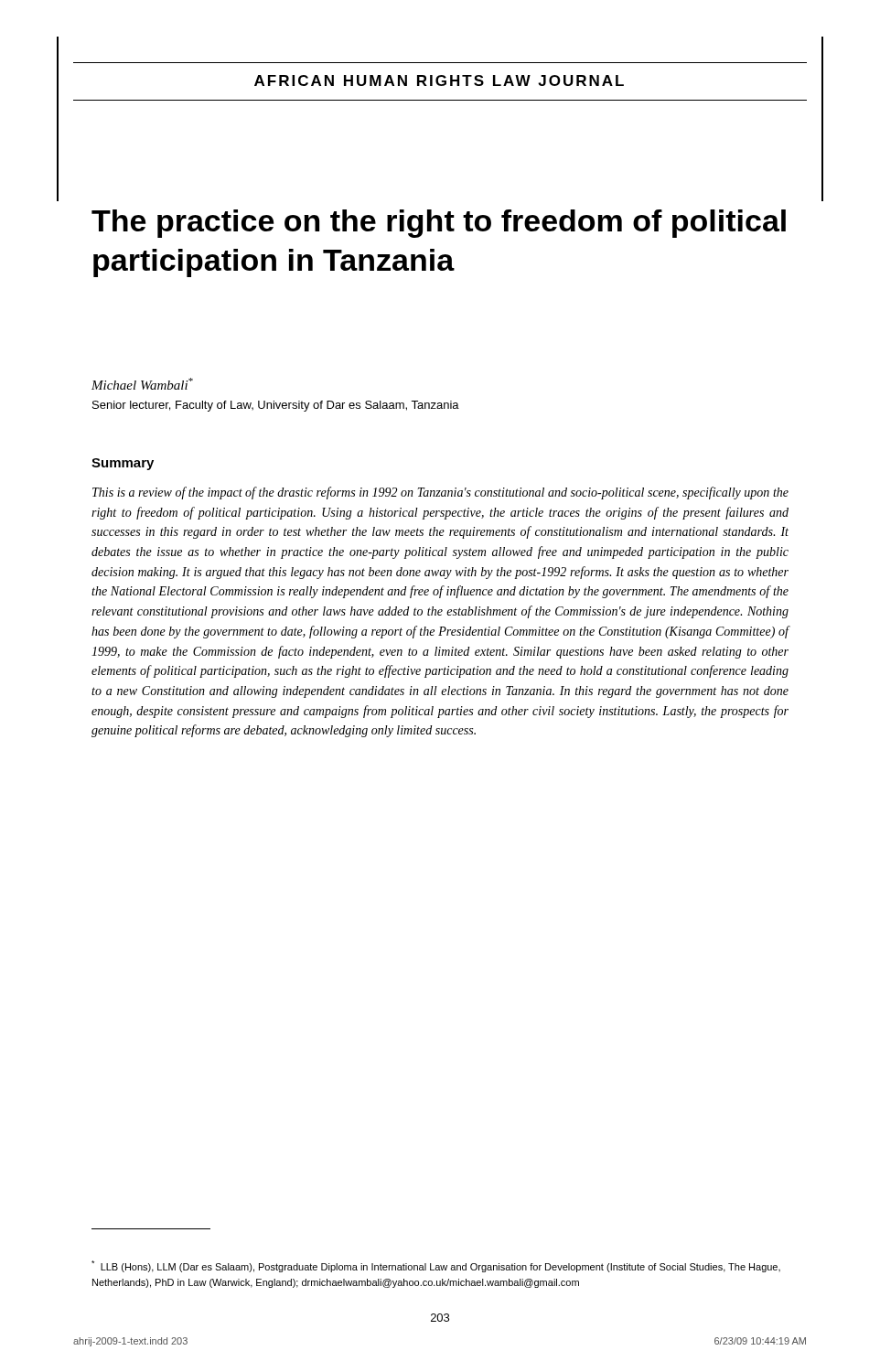Select the text block that says "Senior lecturer, Faculty of Law, University of"
880x1372 pixels.
click(x=275, y=405)
